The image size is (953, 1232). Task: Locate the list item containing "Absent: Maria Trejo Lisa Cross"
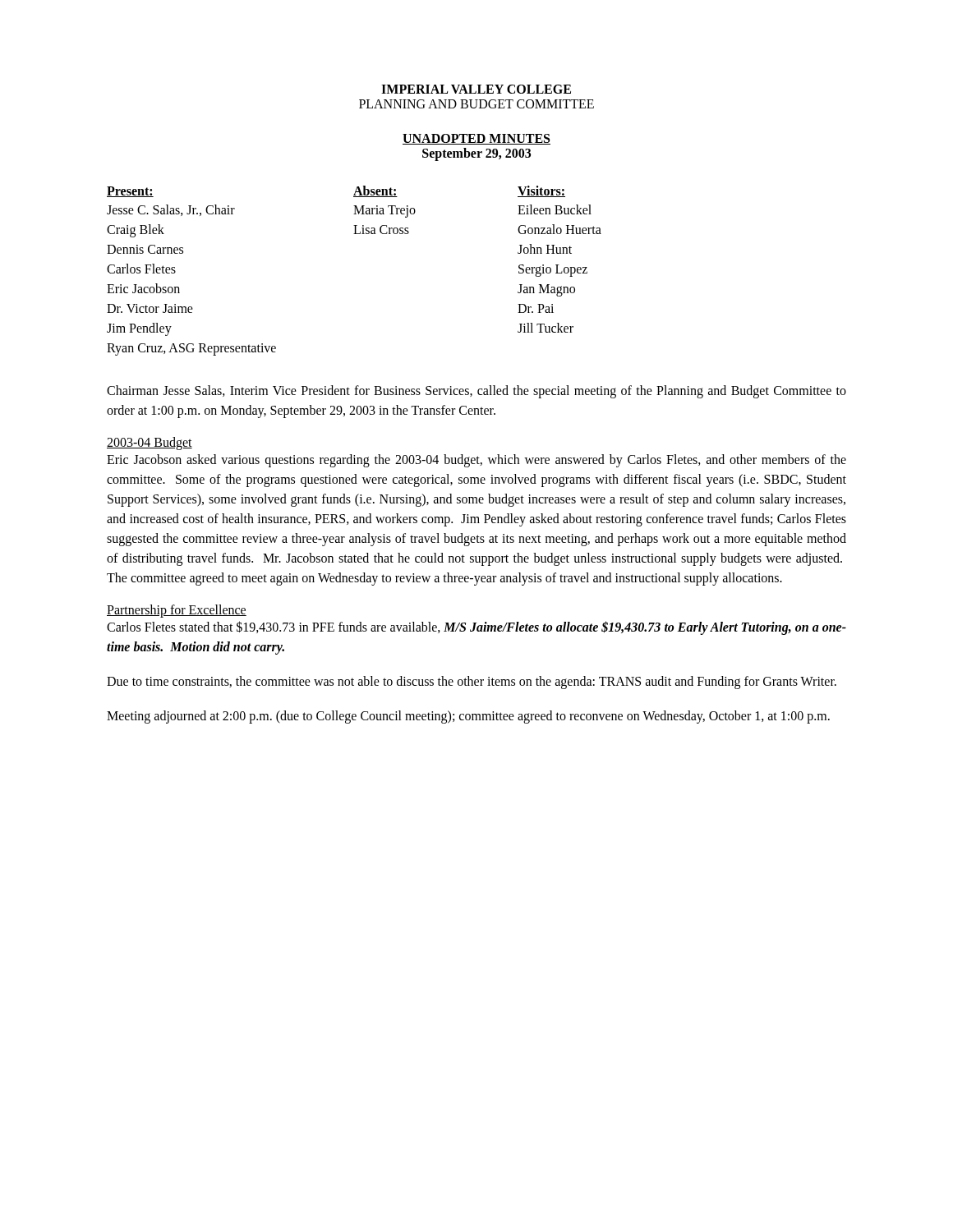[375, 191]
